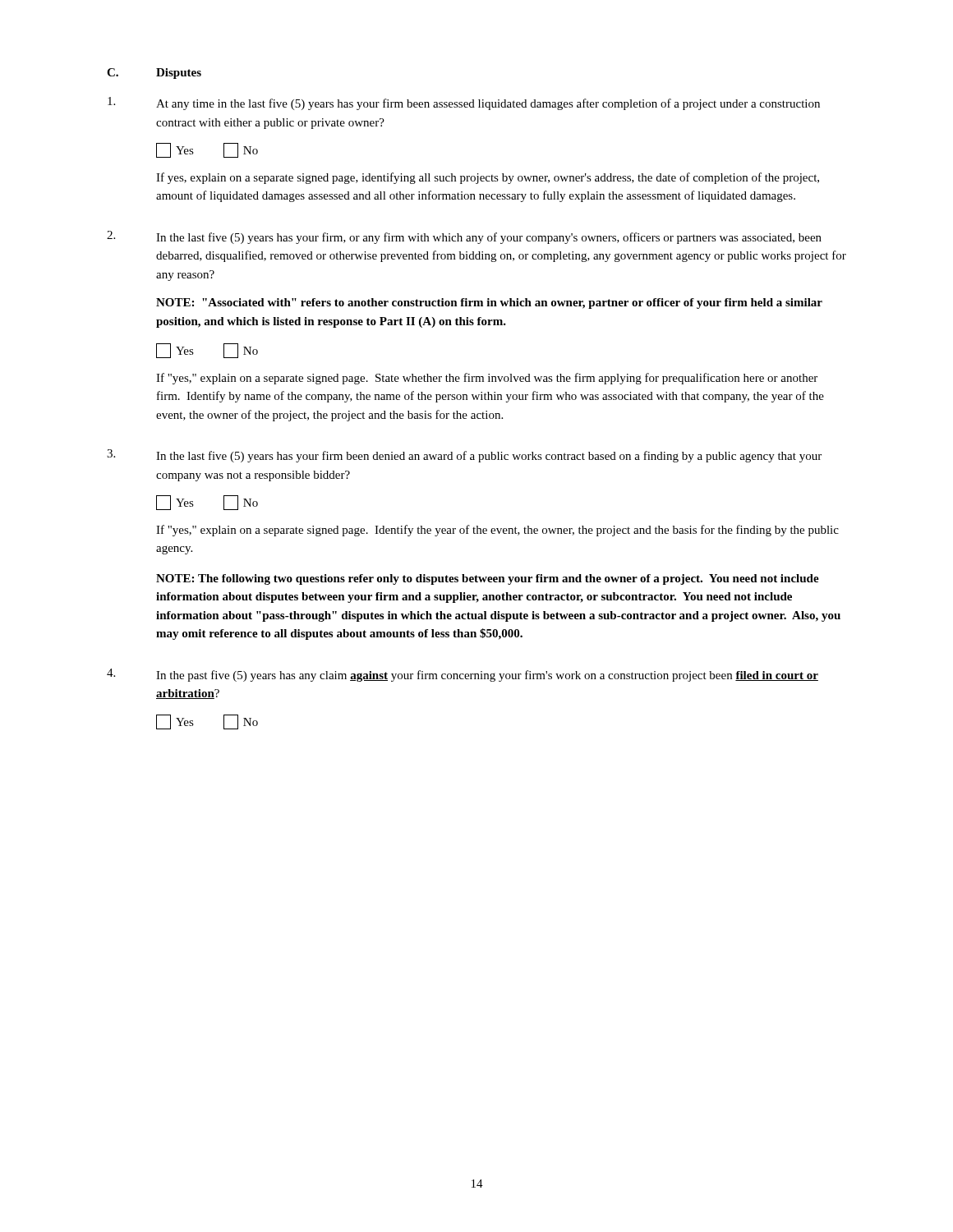Select the list item that reads "At any time"
This screenshot has height=1232, width=953.
point(464,103)
